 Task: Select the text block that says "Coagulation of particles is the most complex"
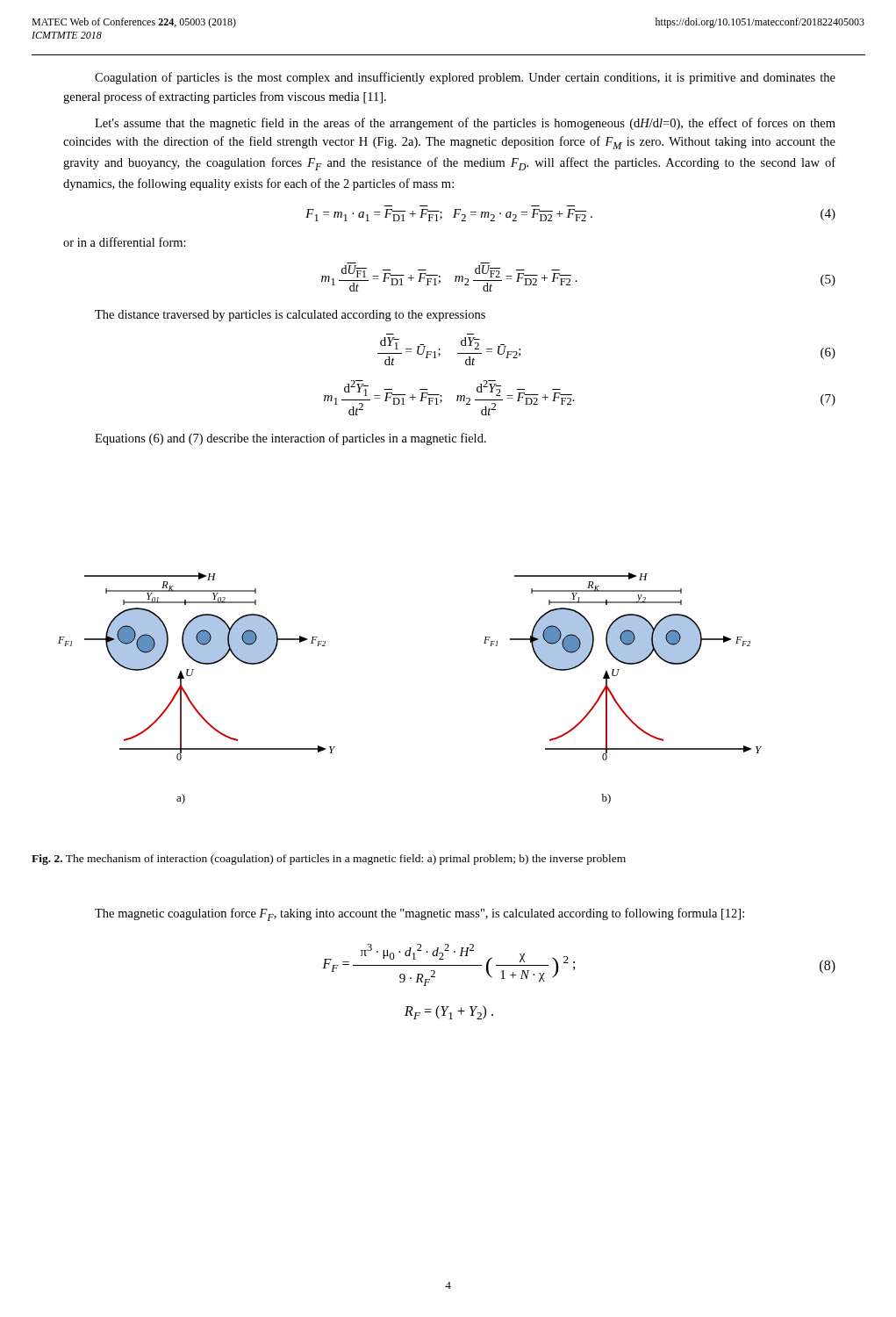[449, 87]
